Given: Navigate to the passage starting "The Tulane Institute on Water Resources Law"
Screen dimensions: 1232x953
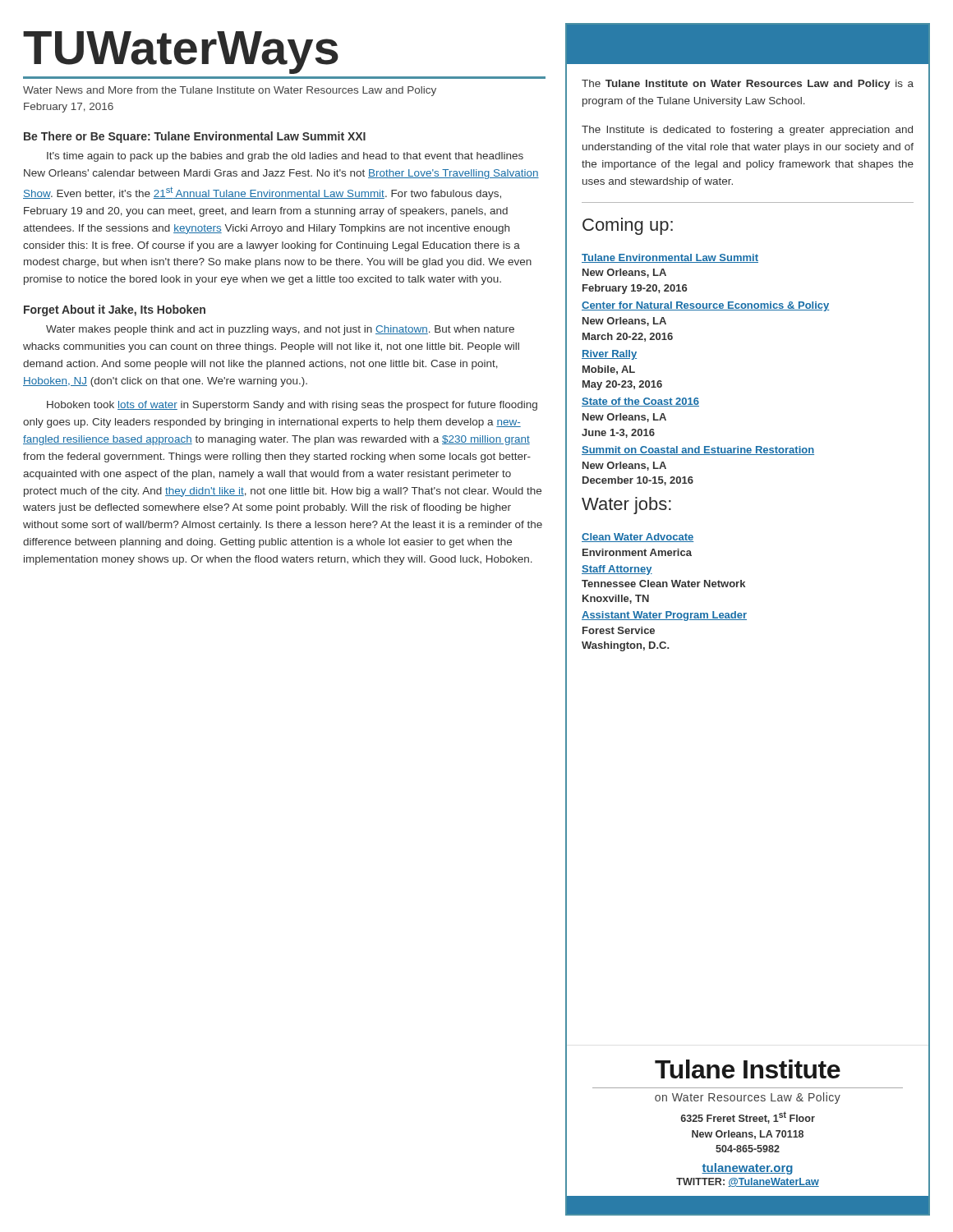Looking at the screenshot, I should click(748, 133).
